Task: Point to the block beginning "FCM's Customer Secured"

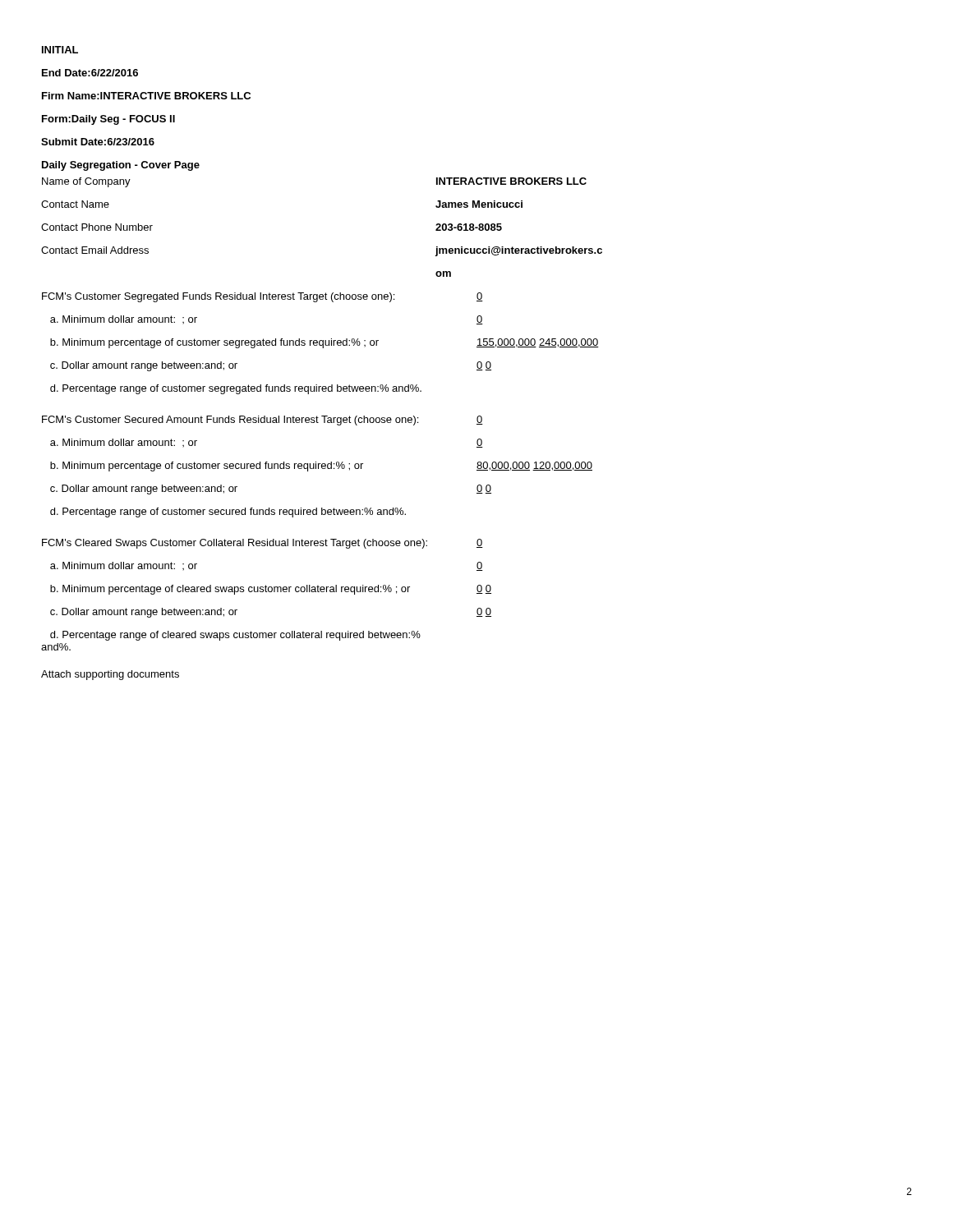Action: (476, 465)
